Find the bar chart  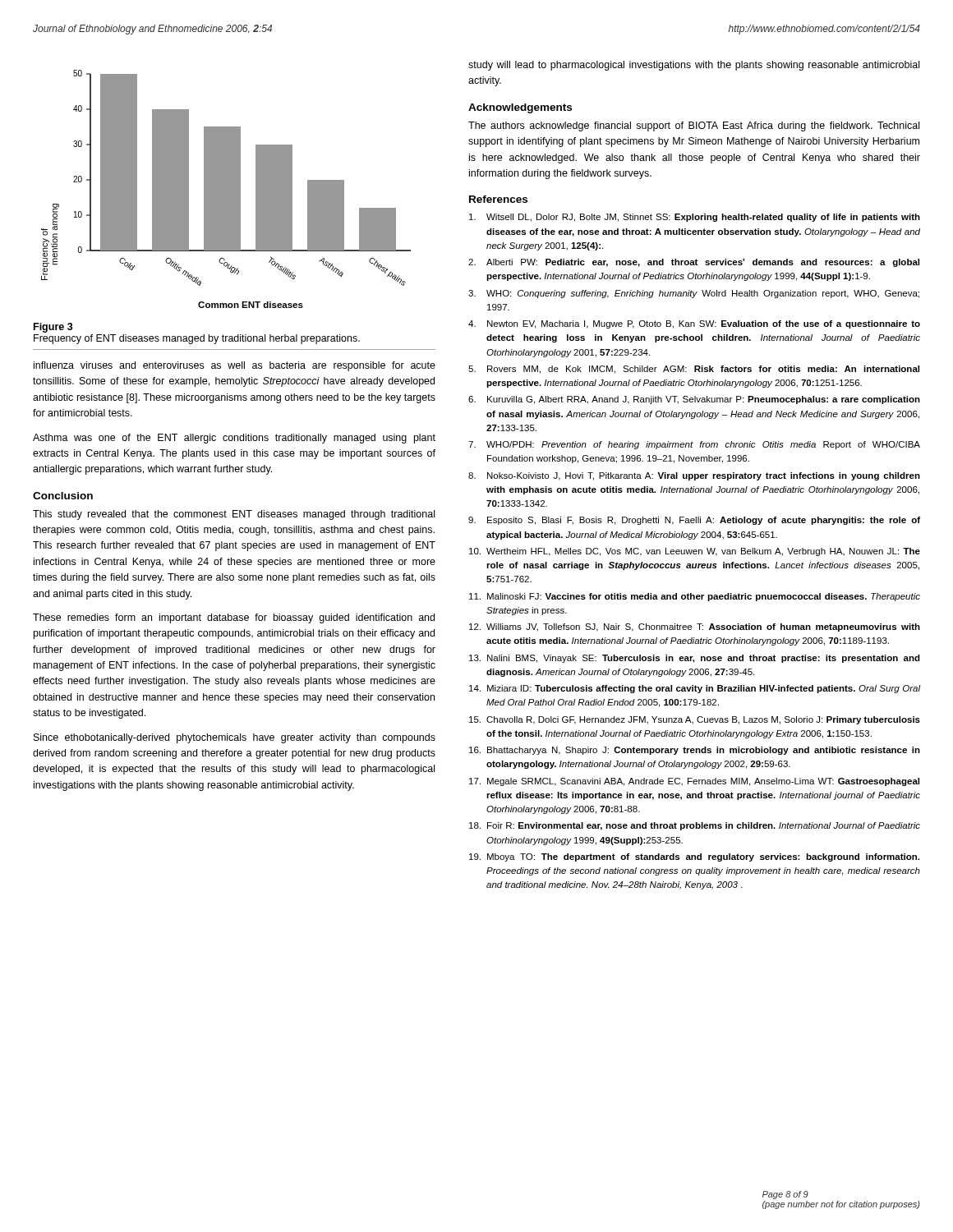(x=234, y=186)
